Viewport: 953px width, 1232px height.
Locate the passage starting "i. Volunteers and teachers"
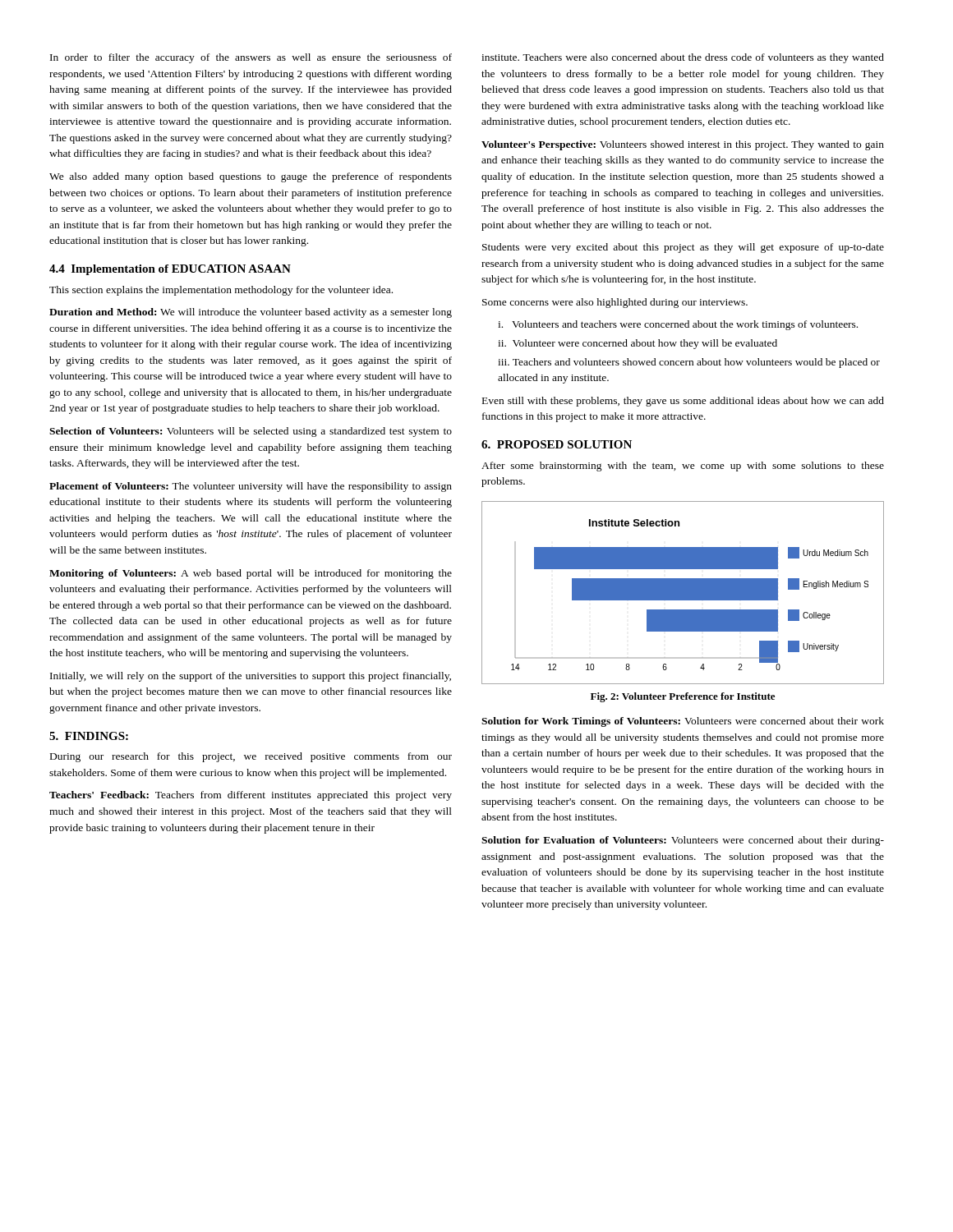point(678,324)
